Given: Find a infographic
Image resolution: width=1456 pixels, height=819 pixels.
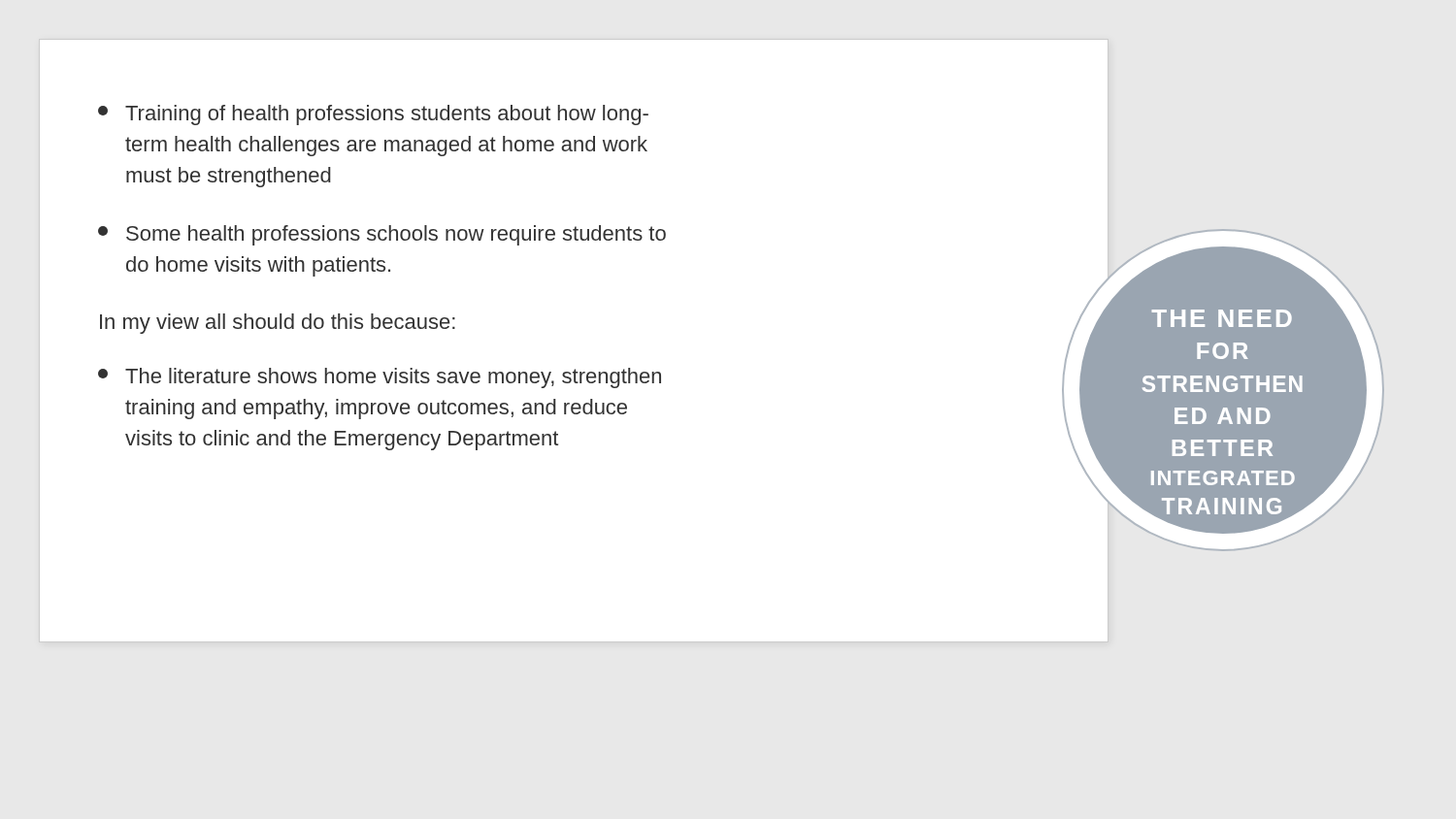Looking at the screenshot, I should pyautogui.click(x=1223, y=390).
